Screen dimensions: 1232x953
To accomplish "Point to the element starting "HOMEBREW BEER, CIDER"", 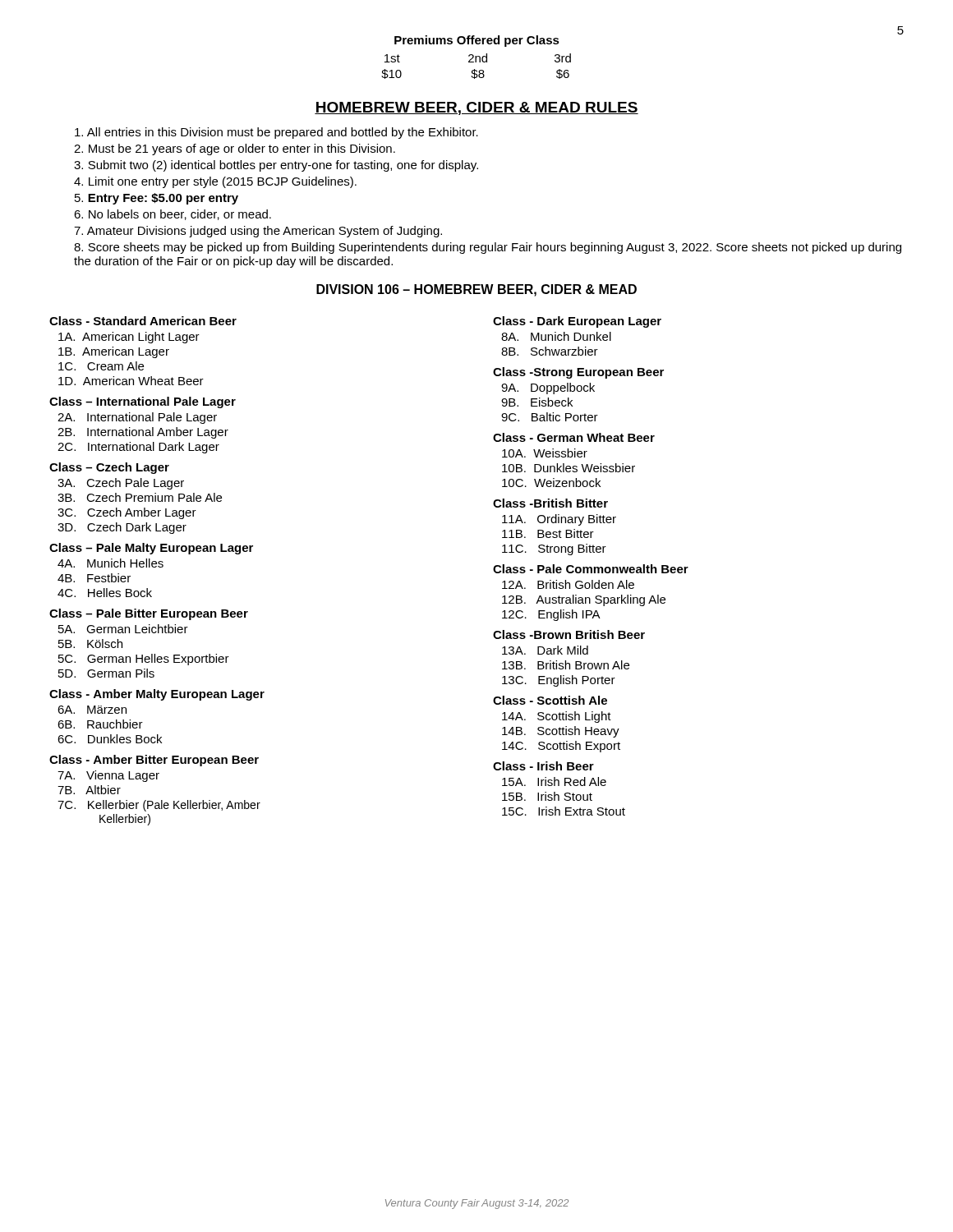I will pyautogui.click(x=476, y=107).
